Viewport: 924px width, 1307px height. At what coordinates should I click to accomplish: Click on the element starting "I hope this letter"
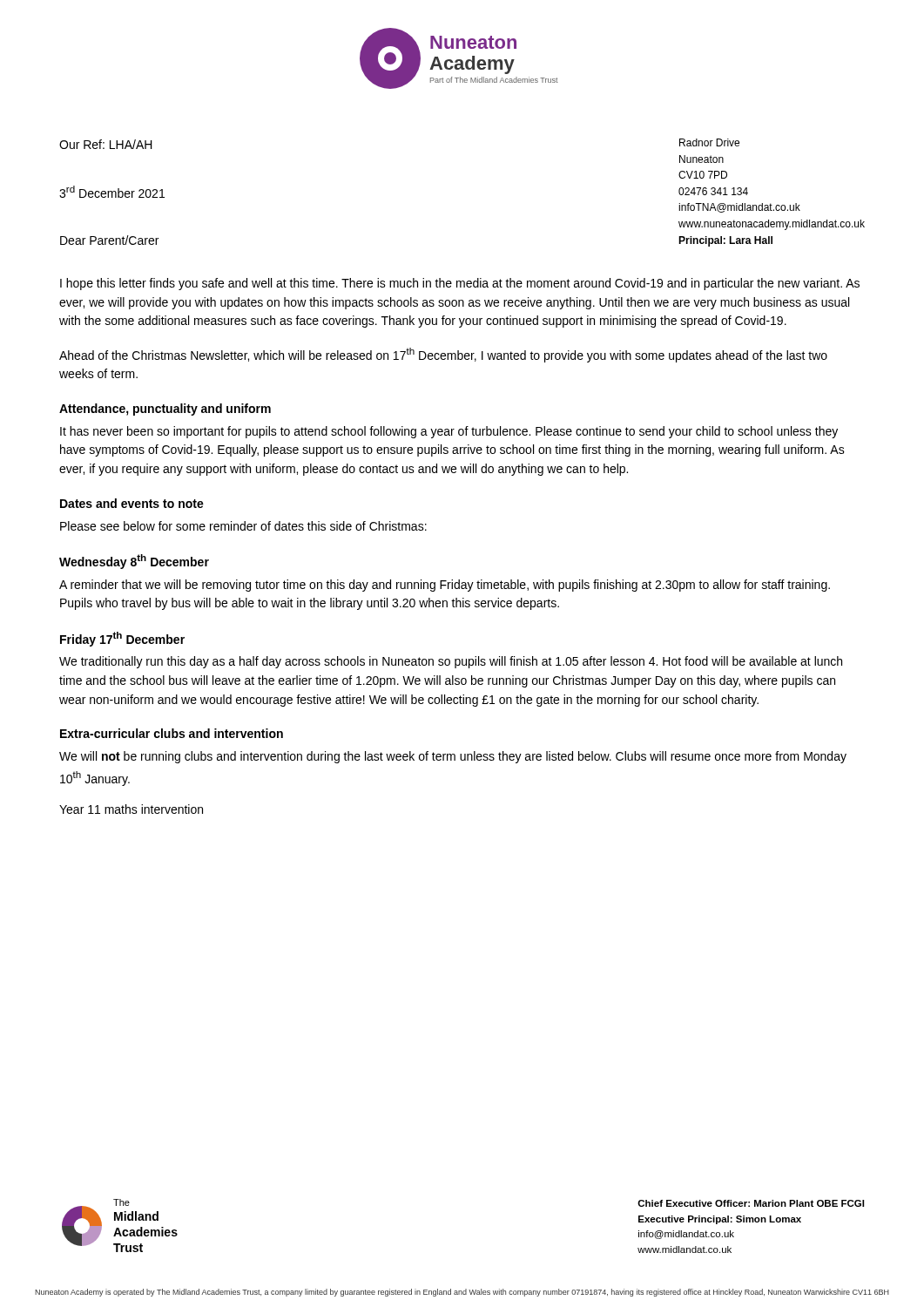point(462,303)
